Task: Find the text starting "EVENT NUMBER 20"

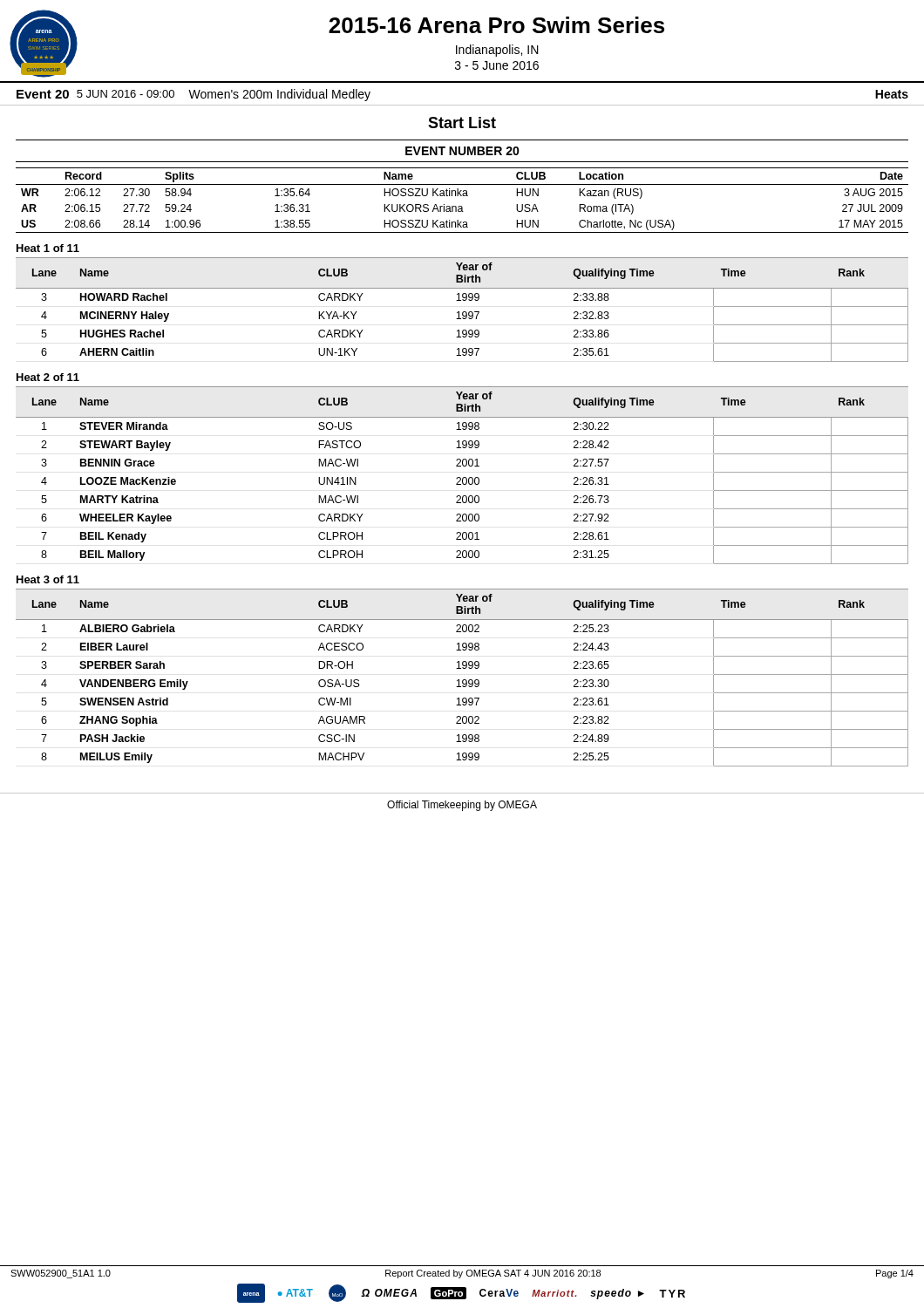Action: point(462,151)
